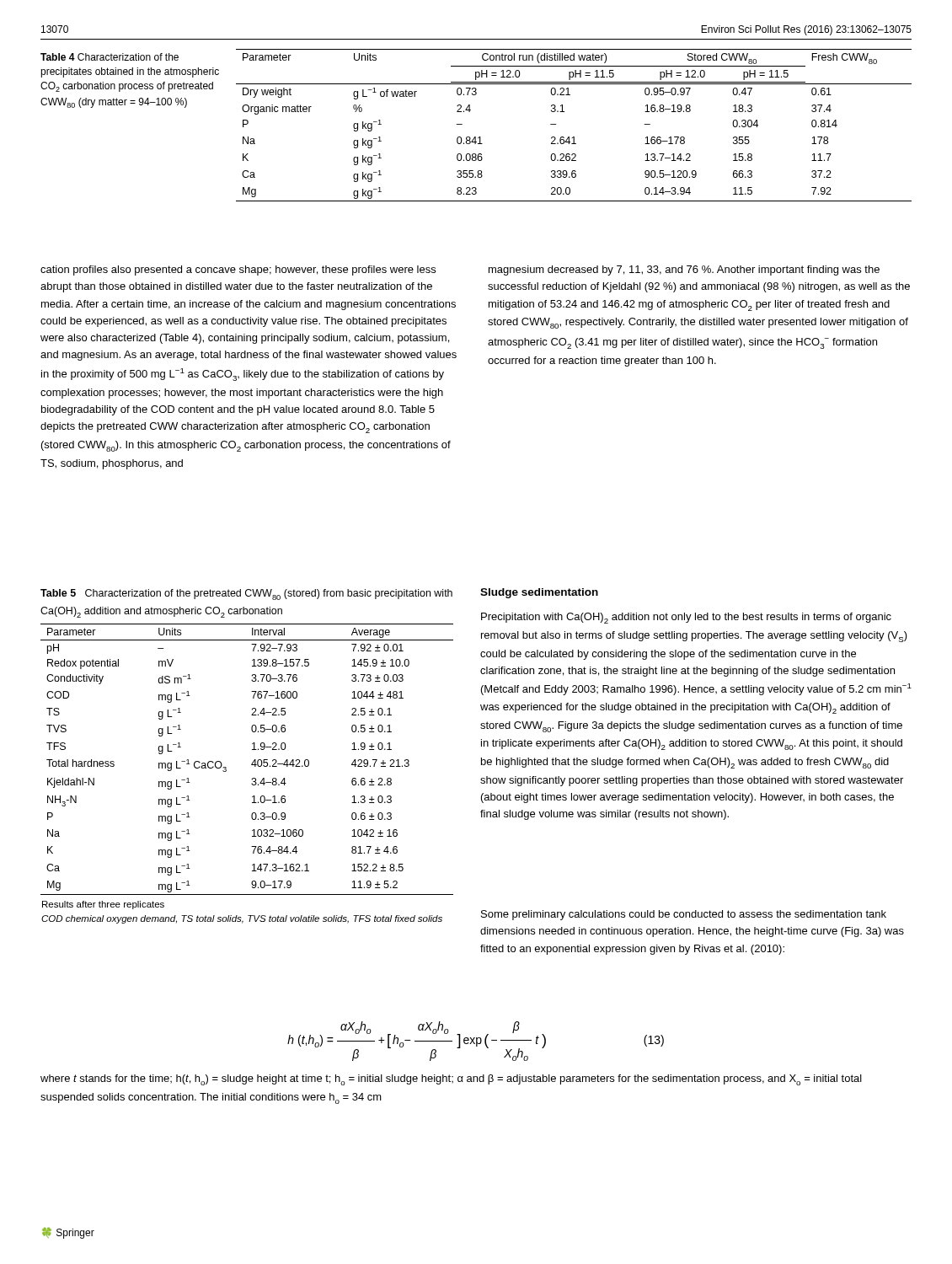The image size is (952, 1264).
Task: Locate the region starting "Table 4 Characterization of"
Action: point(130,81)
